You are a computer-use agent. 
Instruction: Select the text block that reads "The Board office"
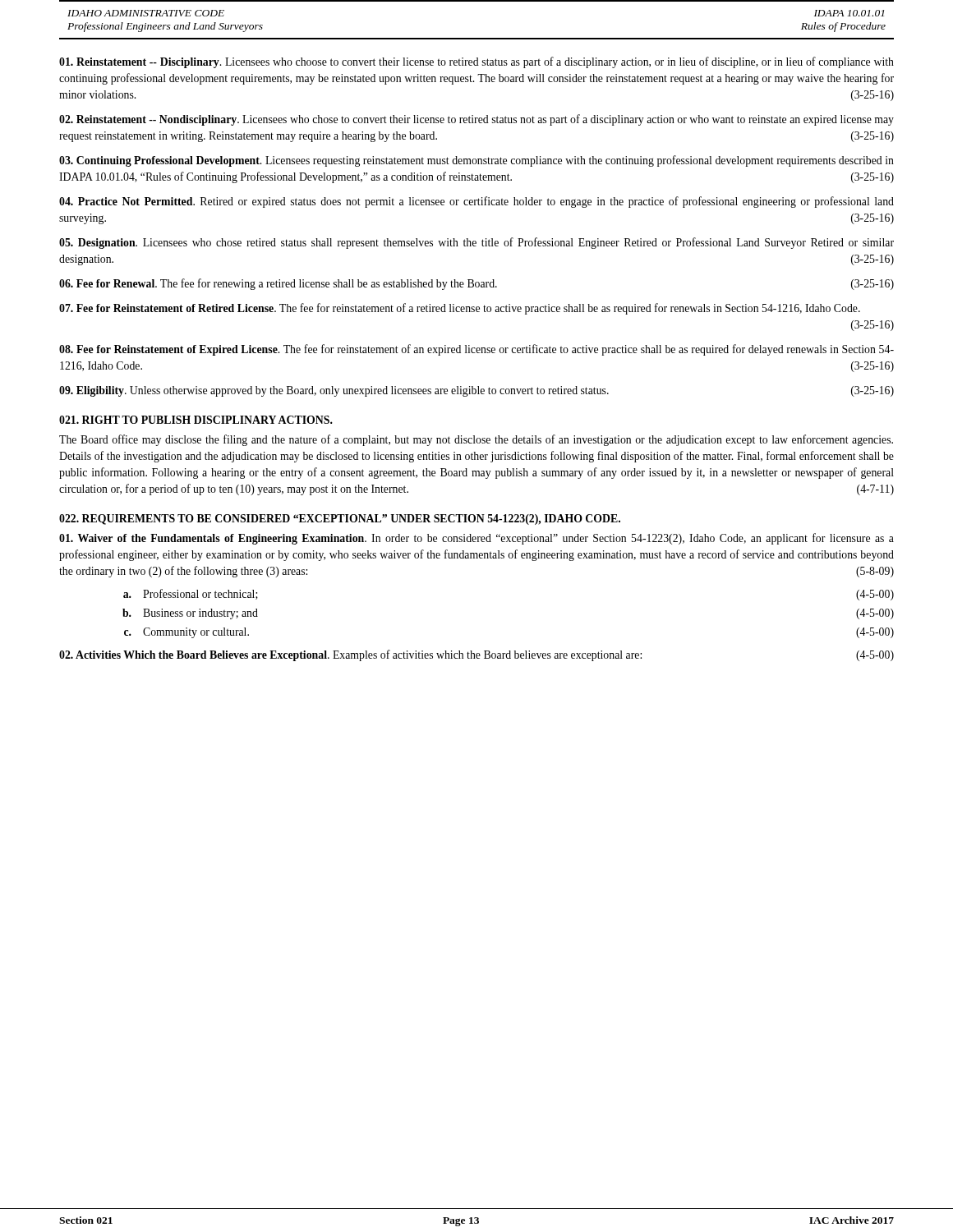[x=476, y=466]
